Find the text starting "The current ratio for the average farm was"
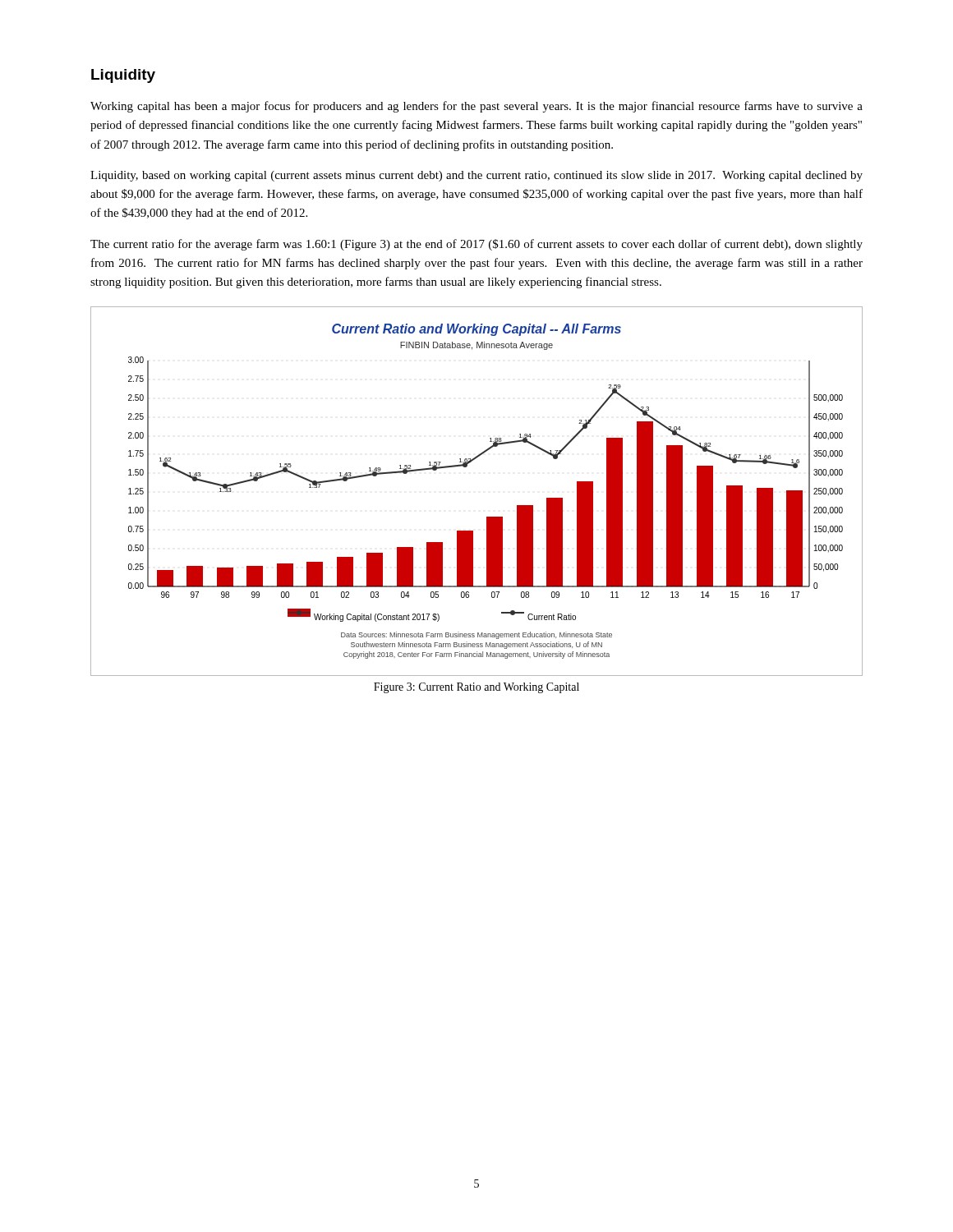Image resolution: width=953 pixels, height=1232 pixels. [x=476, y=263]
